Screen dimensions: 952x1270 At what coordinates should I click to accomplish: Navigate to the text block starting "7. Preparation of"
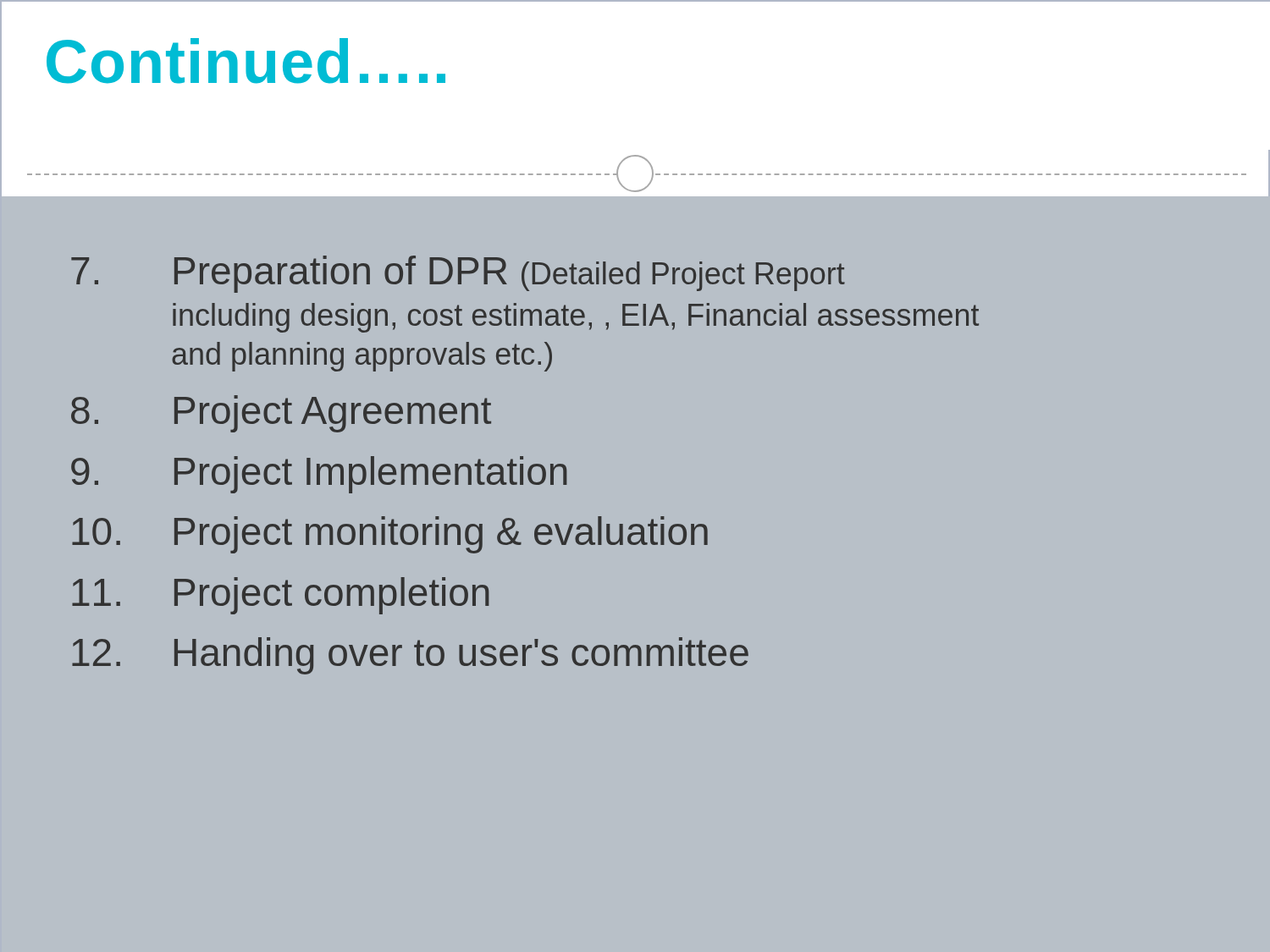524,311
